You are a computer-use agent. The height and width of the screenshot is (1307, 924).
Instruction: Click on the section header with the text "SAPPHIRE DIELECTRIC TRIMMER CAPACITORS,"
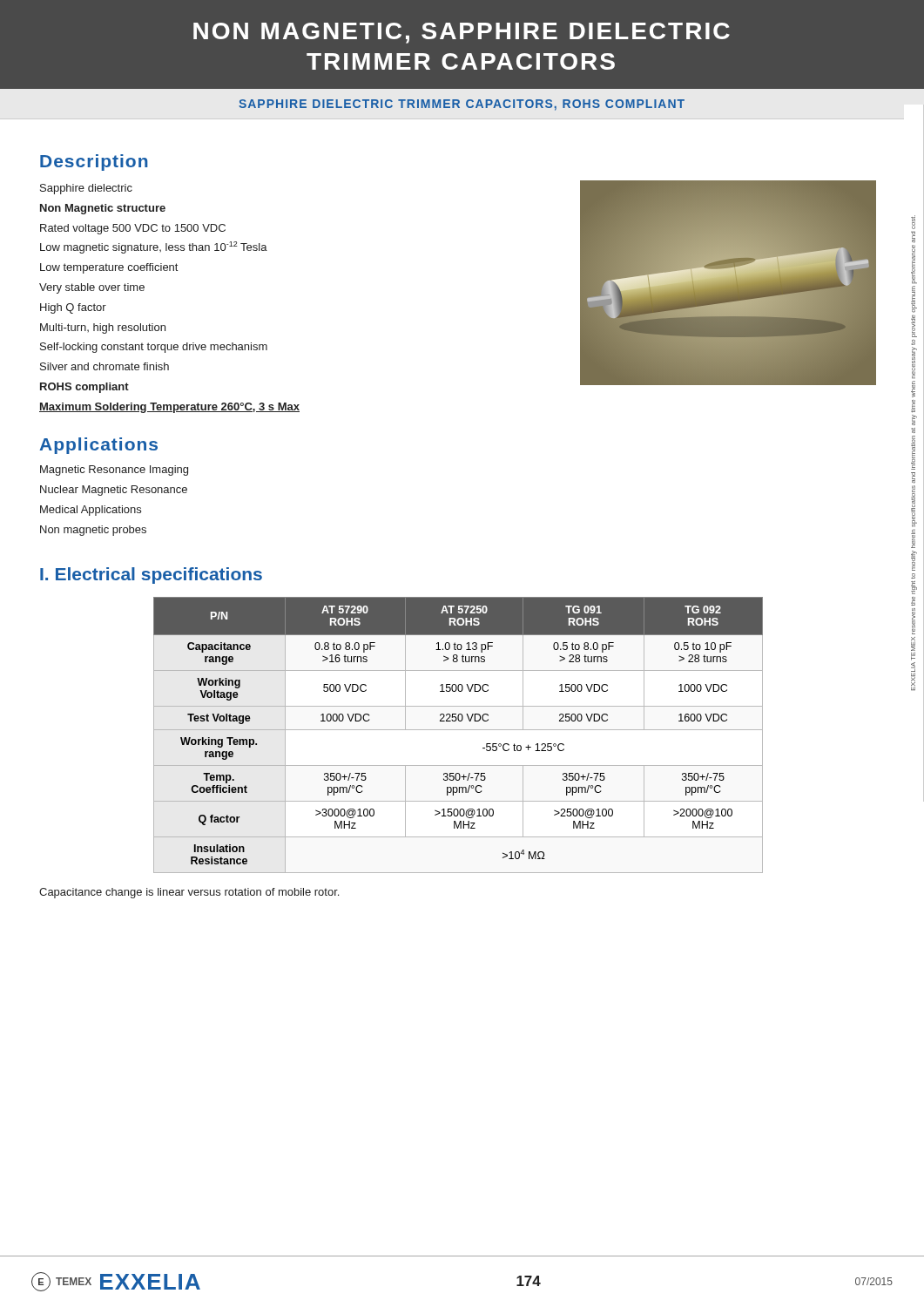462,104
